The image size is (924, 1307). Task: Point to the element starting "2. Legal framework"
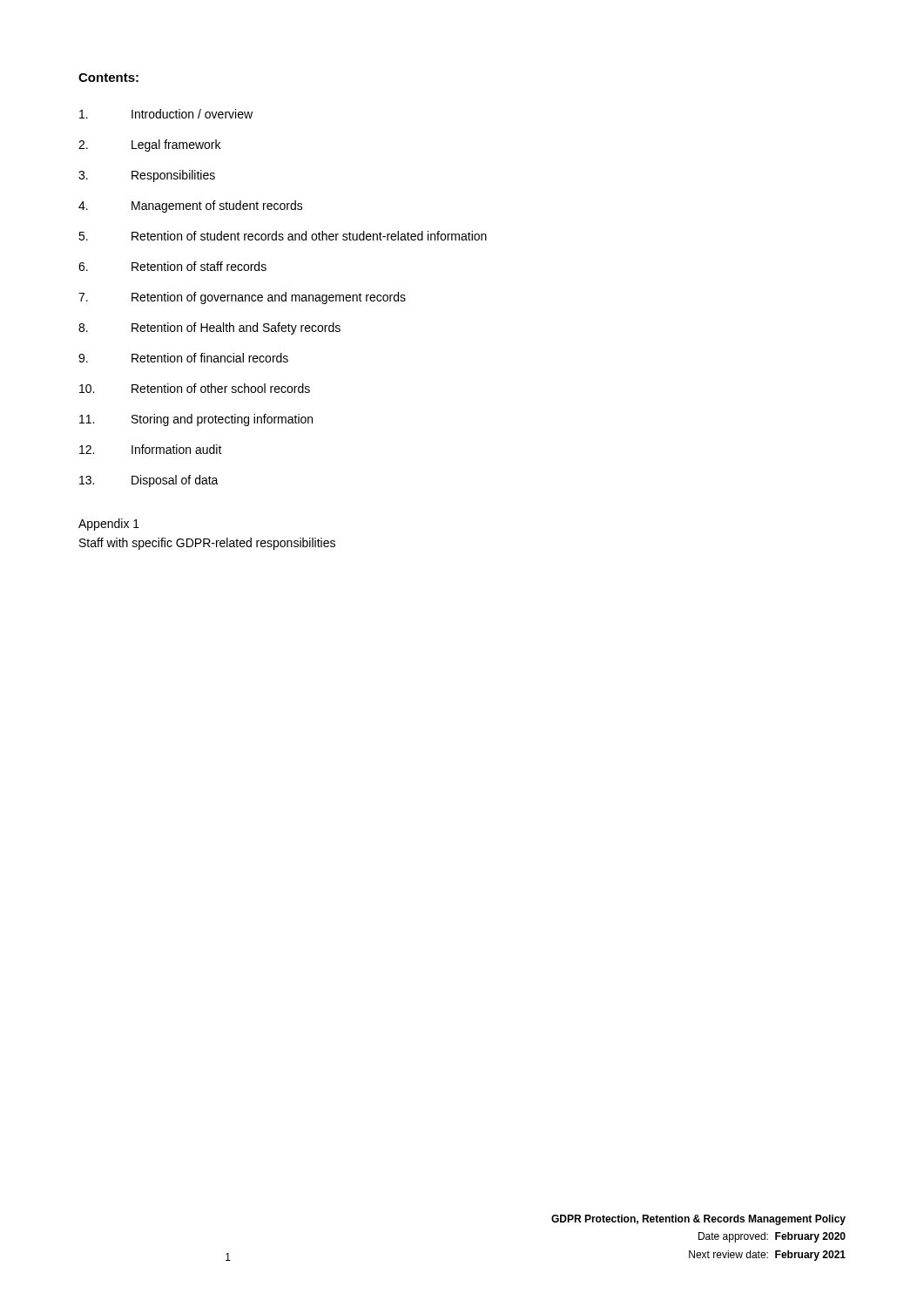pos(149,146)
